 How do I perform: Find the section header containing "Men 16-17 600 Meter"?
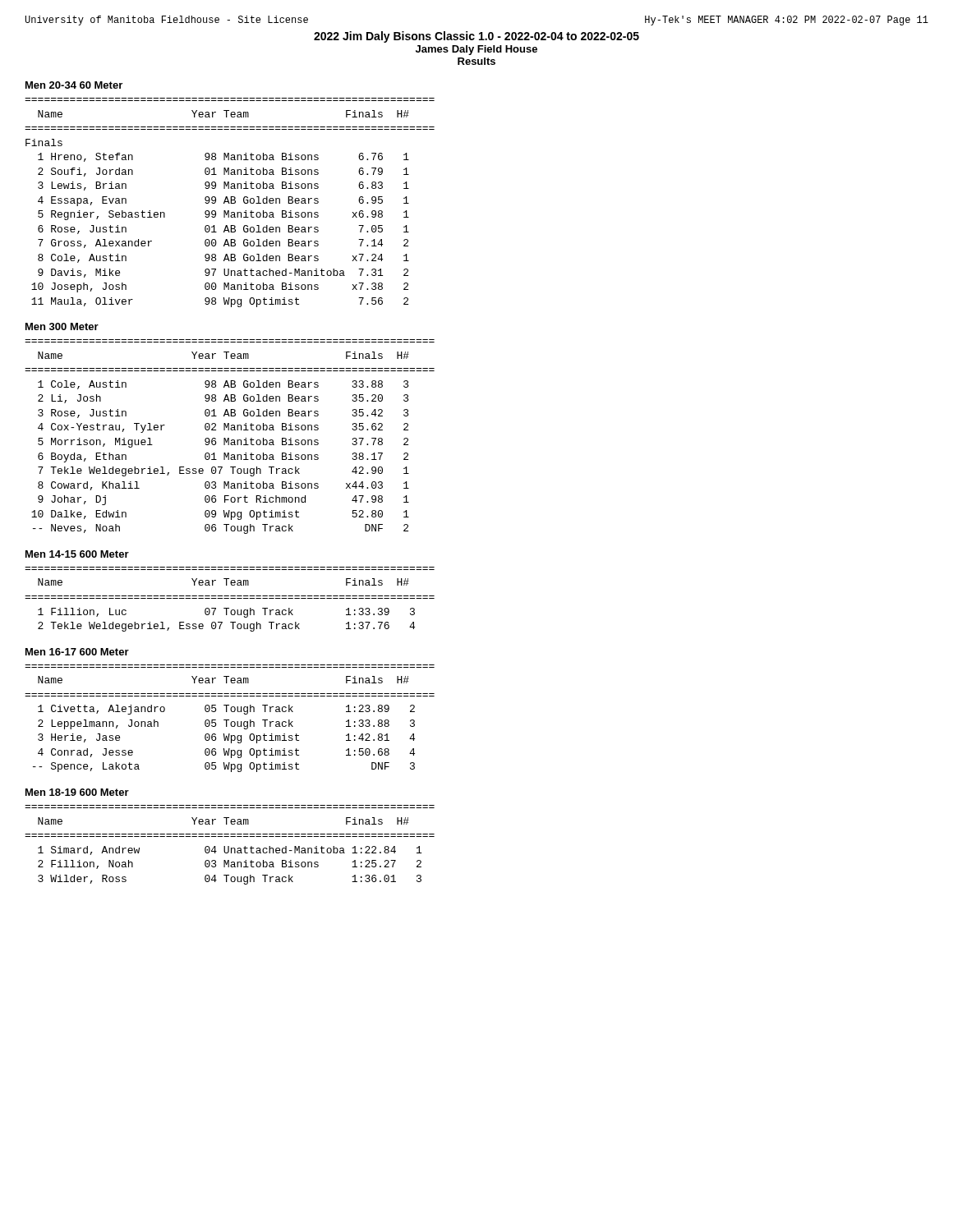point(77,651)
